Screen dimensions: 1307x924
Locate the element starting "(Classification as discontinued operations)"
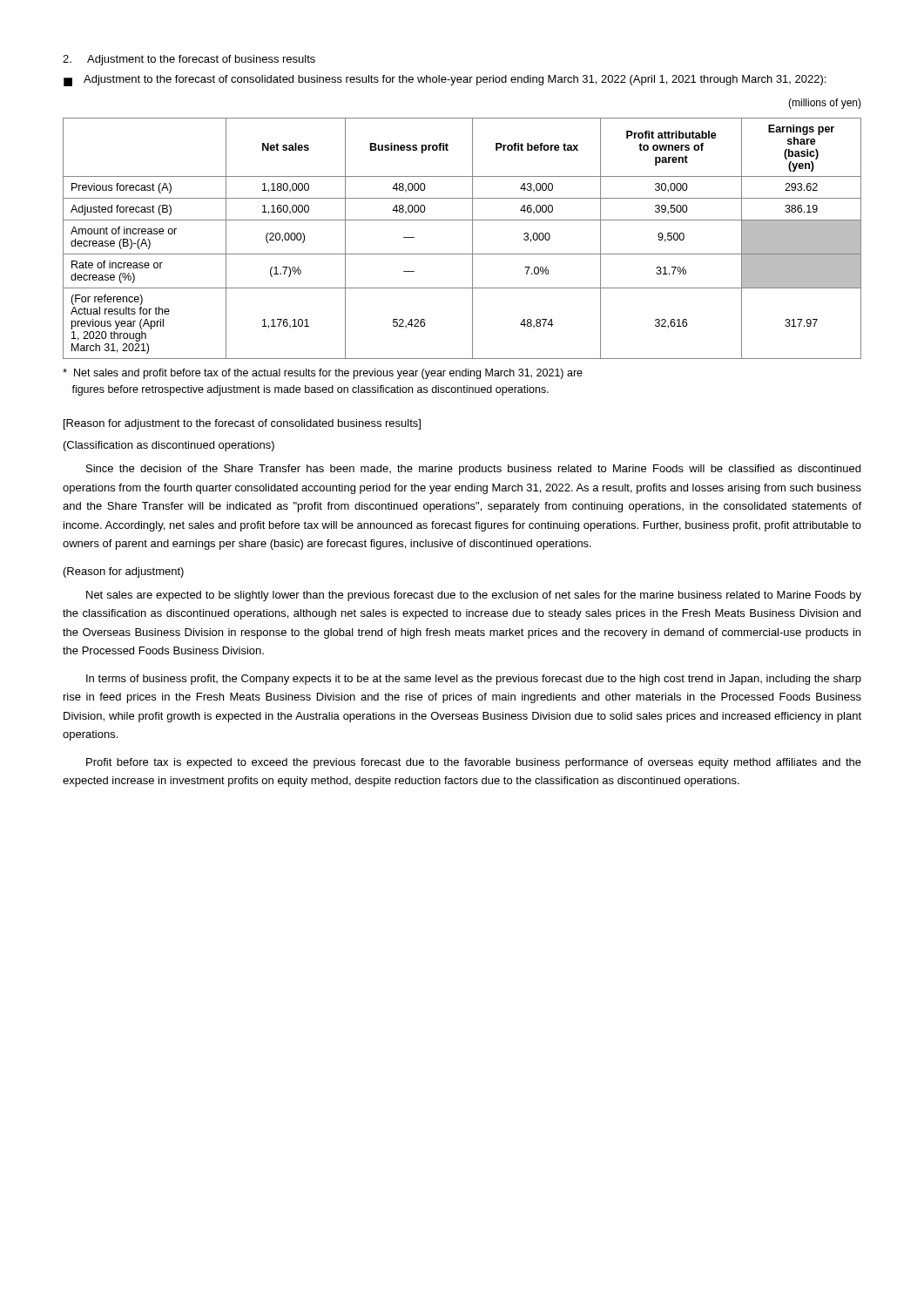[169, 445]
